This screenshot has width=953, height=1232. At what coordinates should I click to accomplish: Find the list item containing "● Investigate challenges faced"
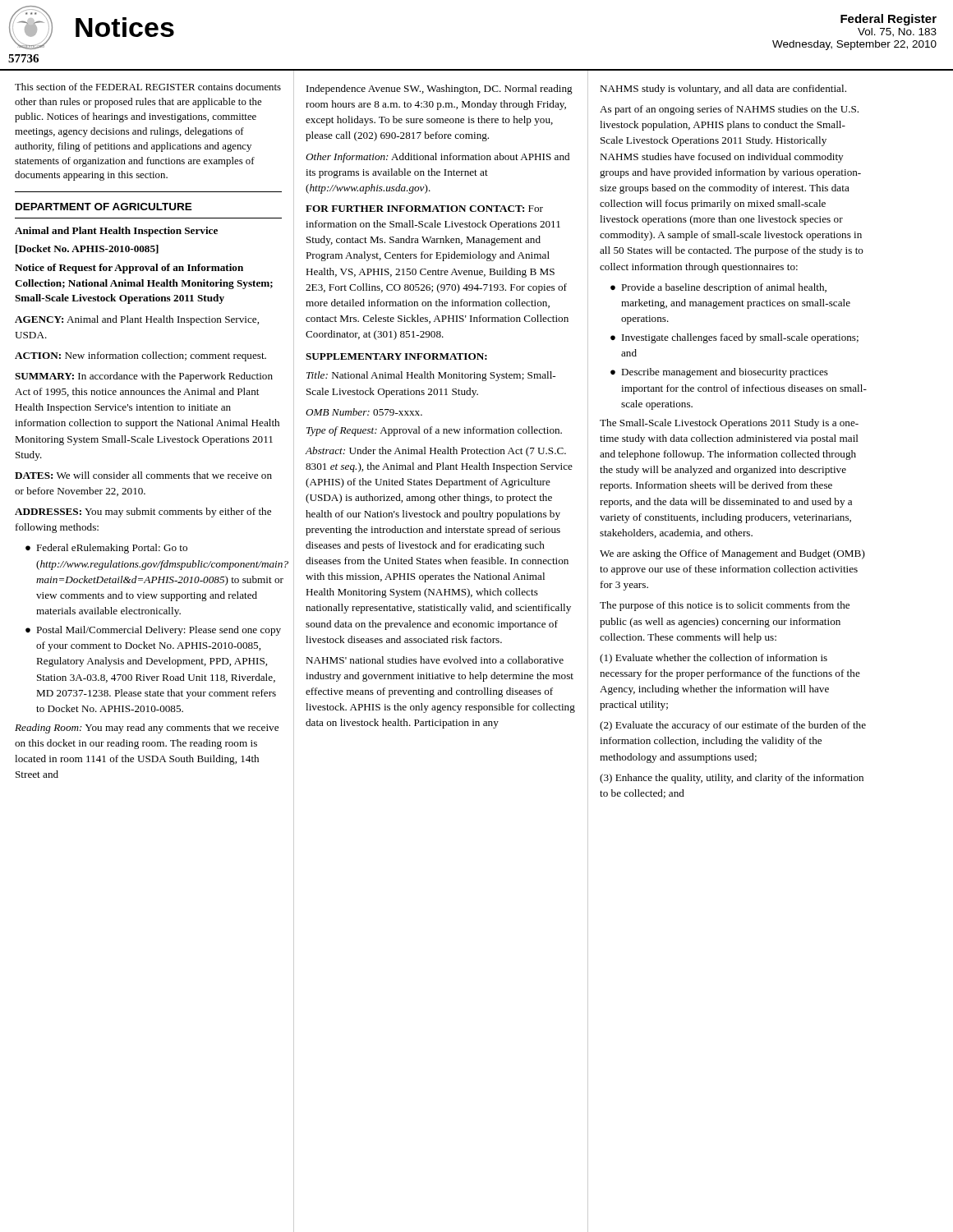pos(739,345)
